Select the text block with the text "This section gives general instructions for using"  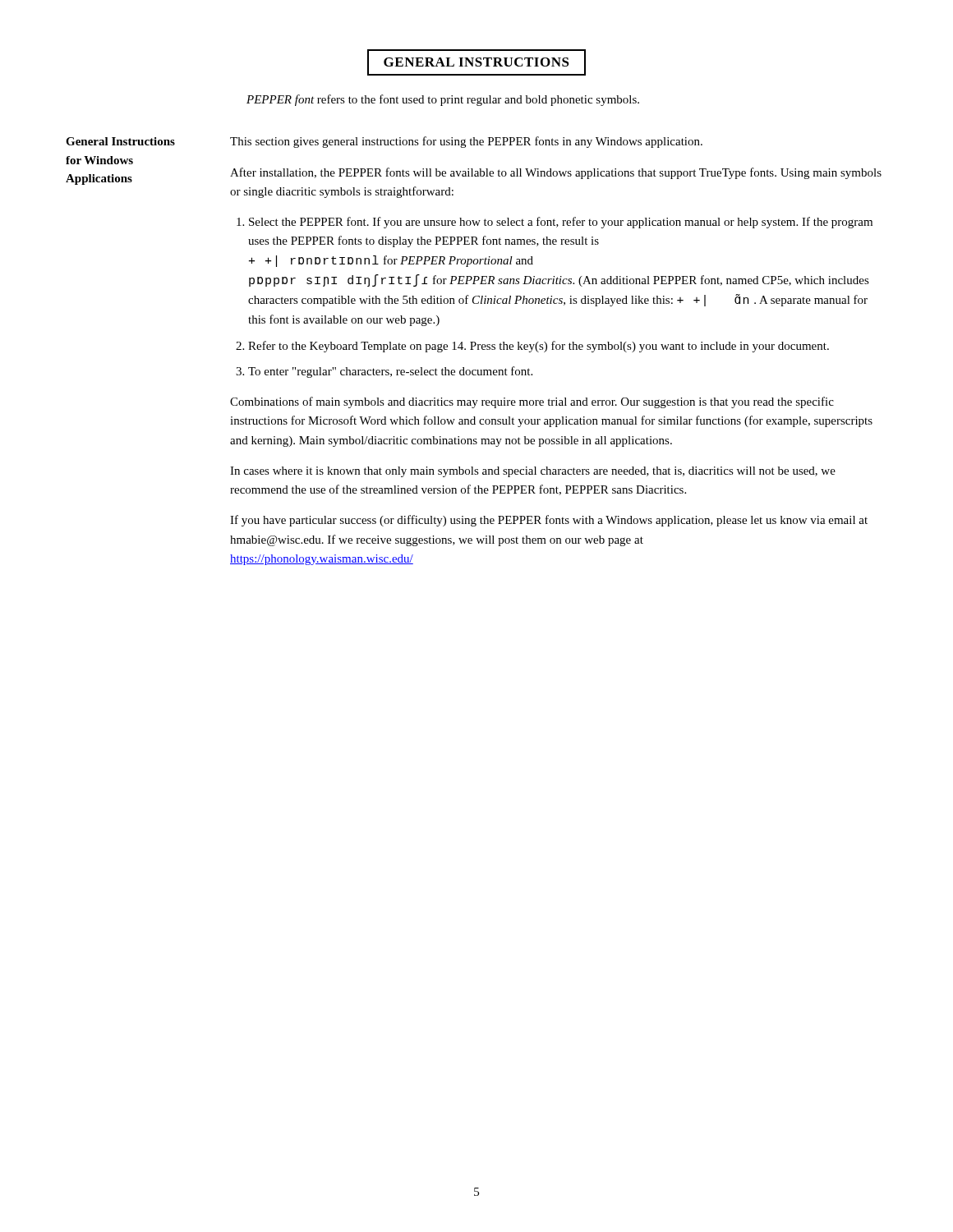[x=559, y=142]
